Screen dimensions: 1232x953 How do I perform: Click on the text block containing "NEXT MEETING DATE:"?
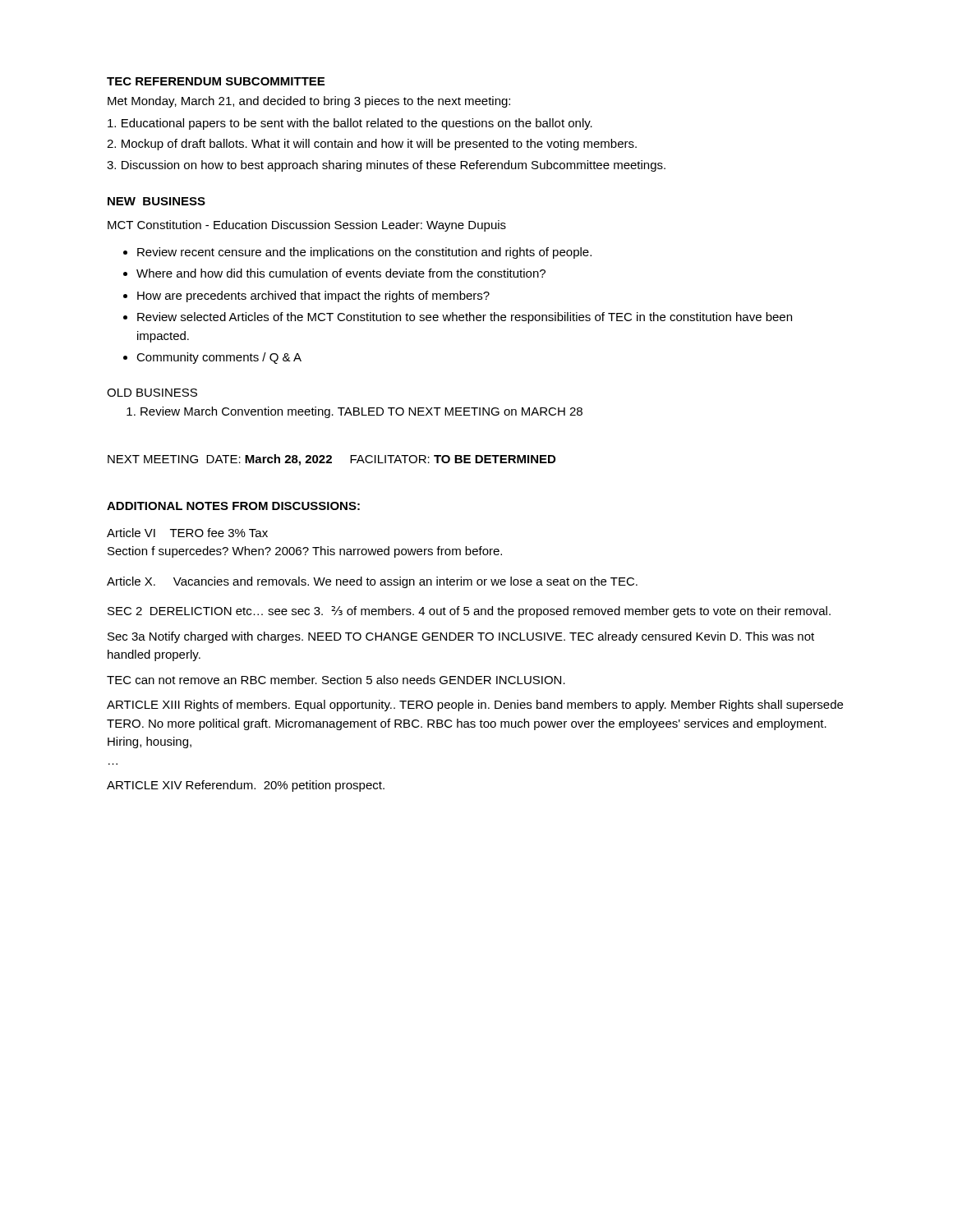[x=331, y=459]
